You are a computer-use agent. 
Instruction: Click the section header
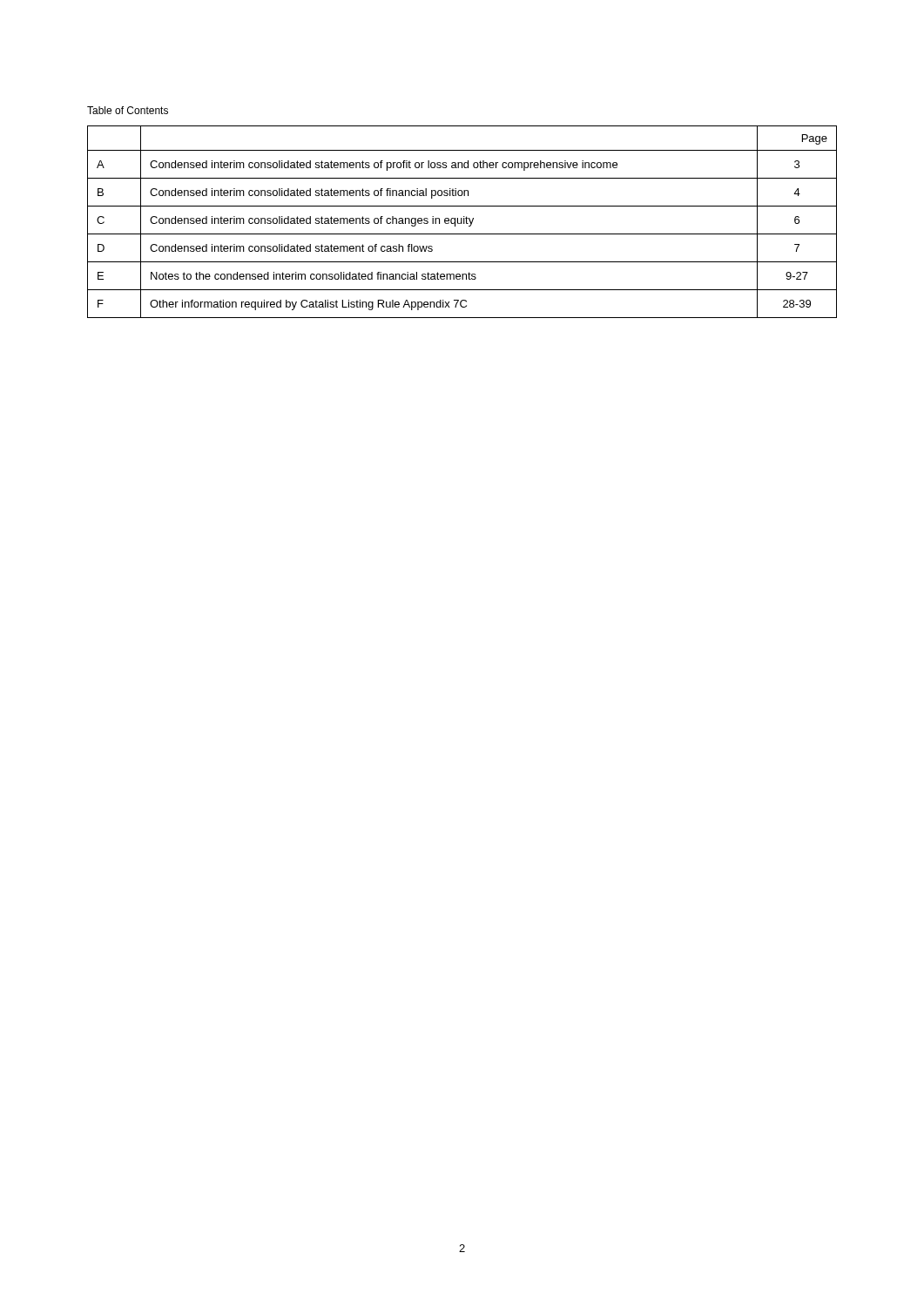[x=128, y=111]
